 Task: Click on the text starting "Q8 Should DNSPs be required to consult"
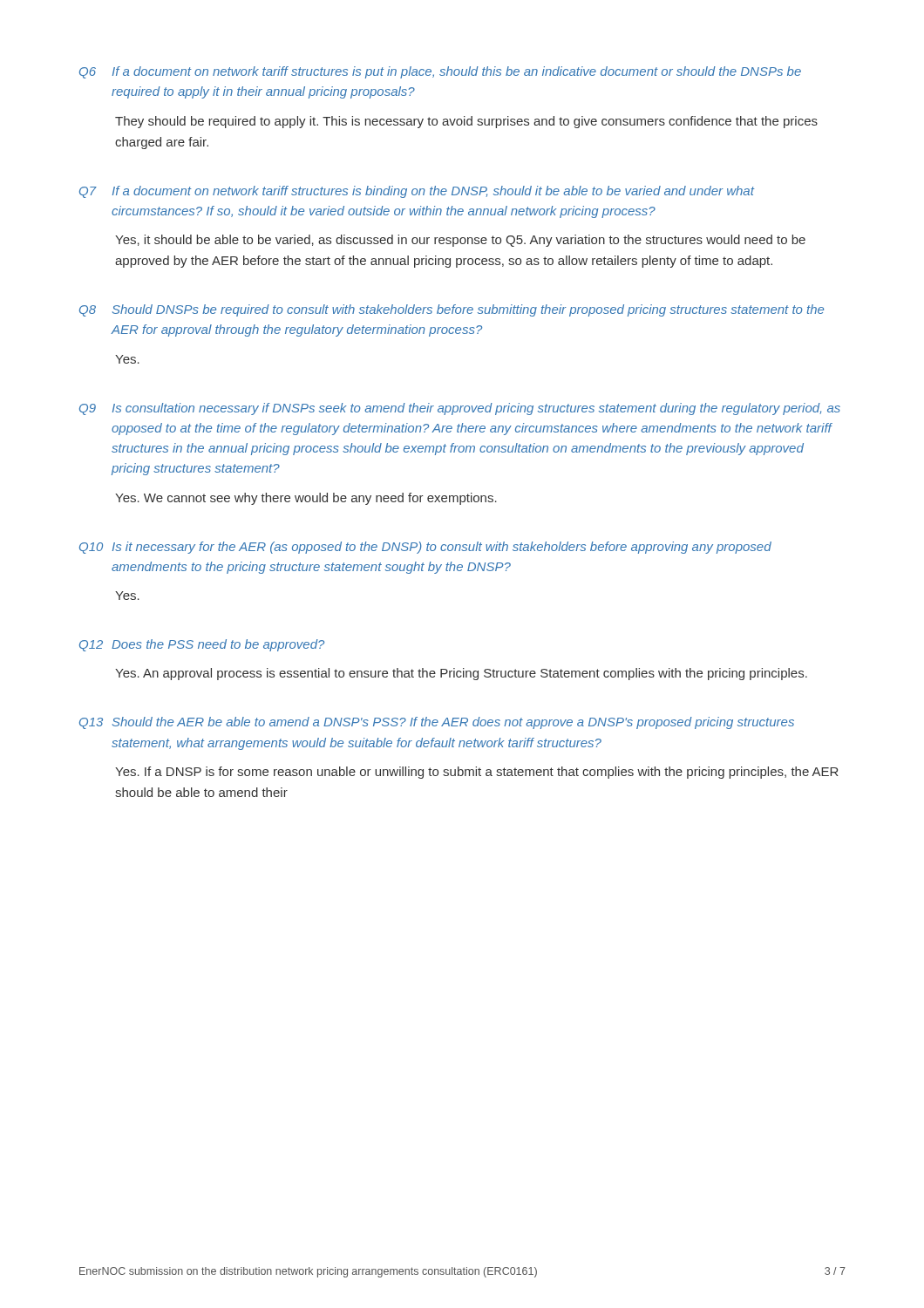pyautogui.click(x=462, y=334)
